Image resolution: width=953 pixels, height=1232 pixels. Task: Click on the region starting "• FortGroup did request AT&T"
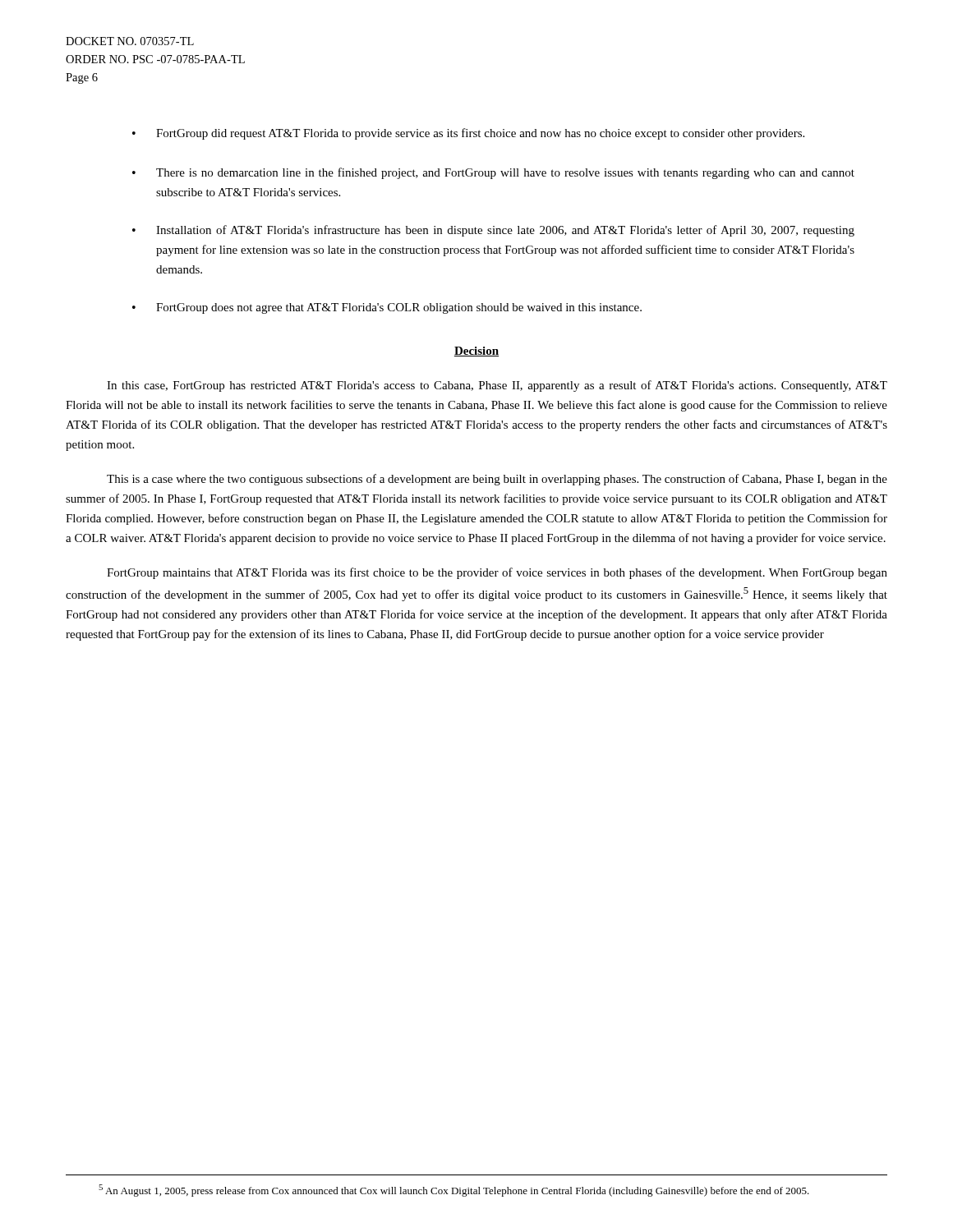tap(493, 134)
